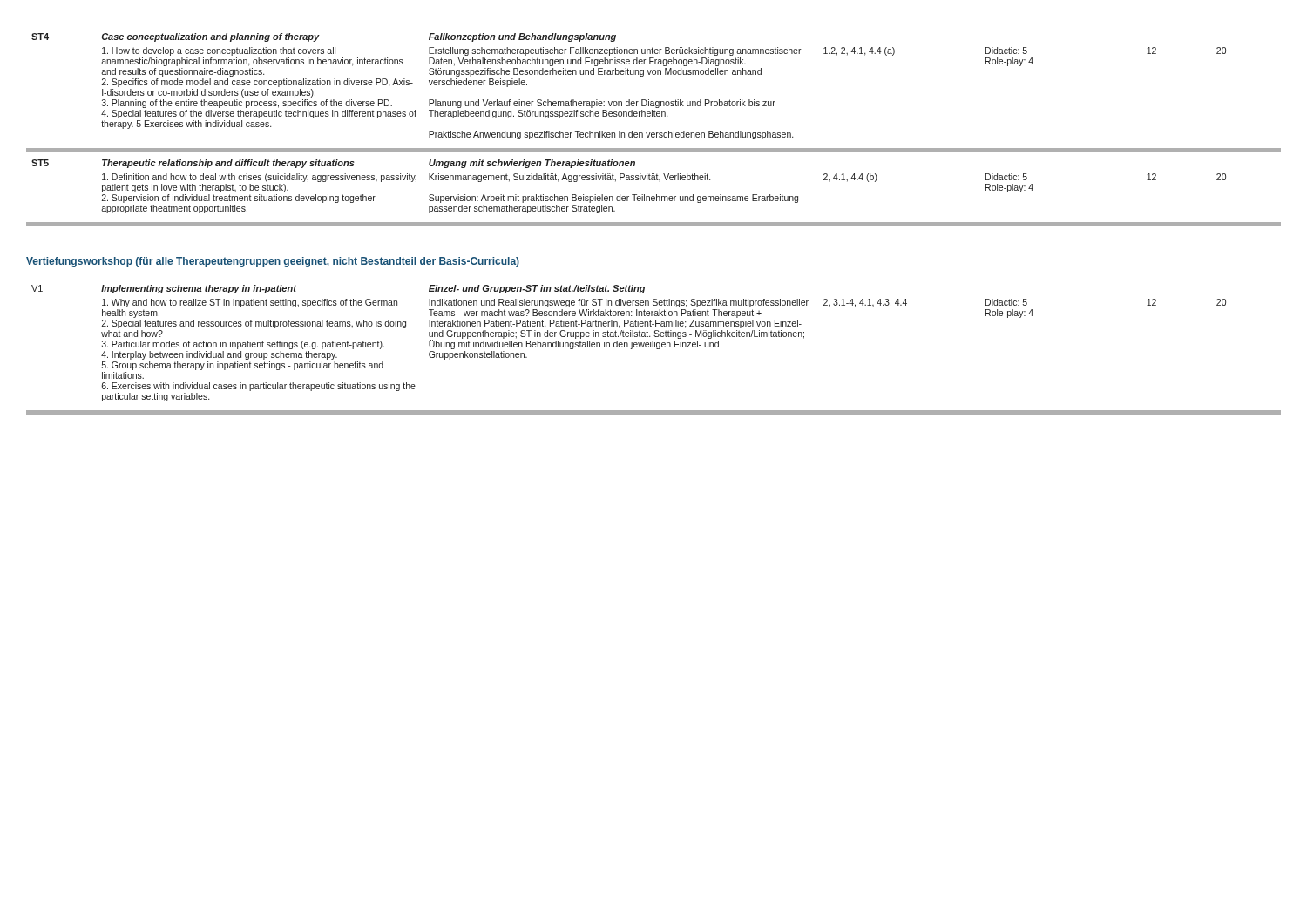Find the table that mentions "Case conceptualization and planning of"
This screenshot has width=1307, height=924.
(x=654, y=126)
